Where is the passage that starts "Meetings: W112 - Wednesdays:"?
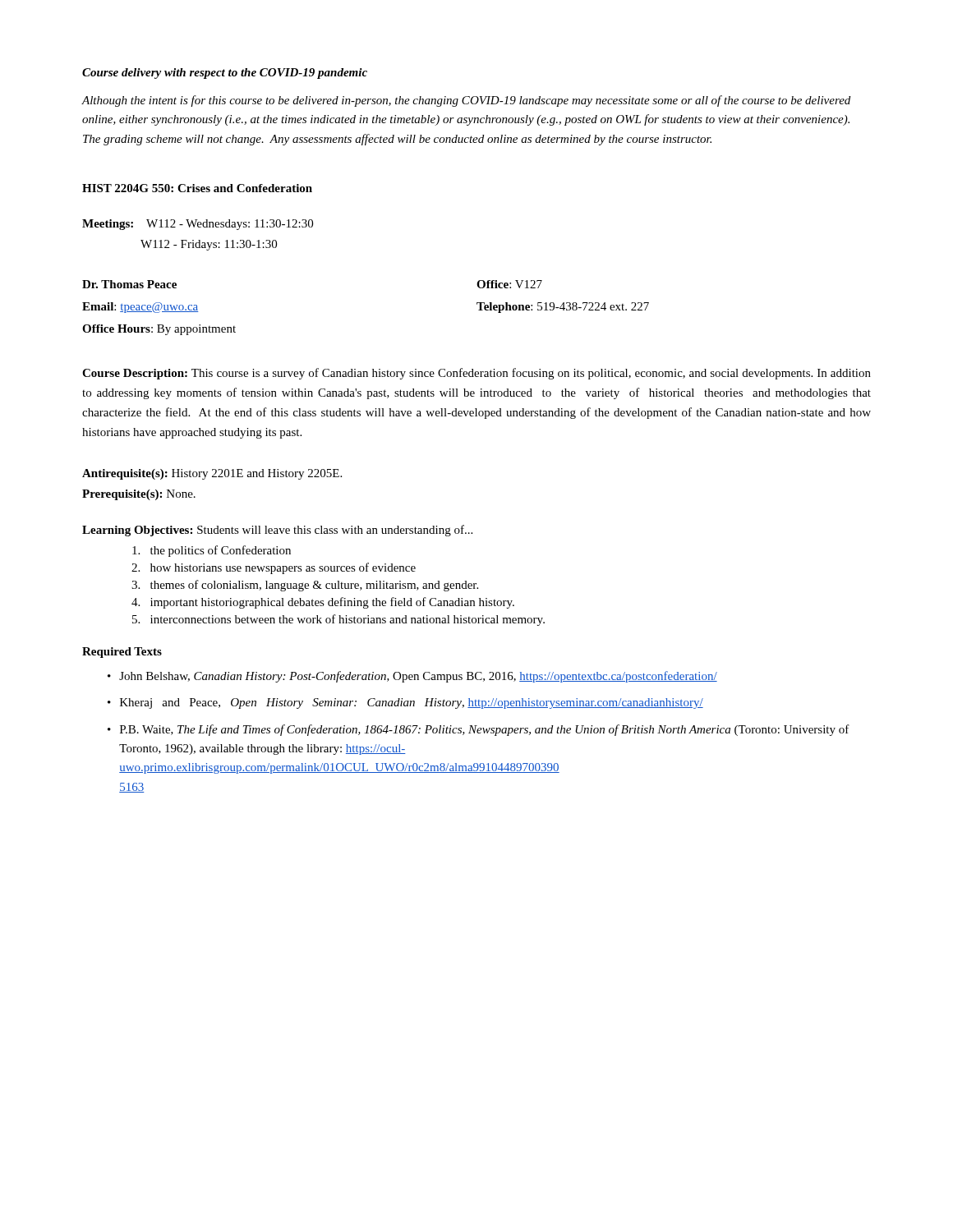 coord(198,234)
